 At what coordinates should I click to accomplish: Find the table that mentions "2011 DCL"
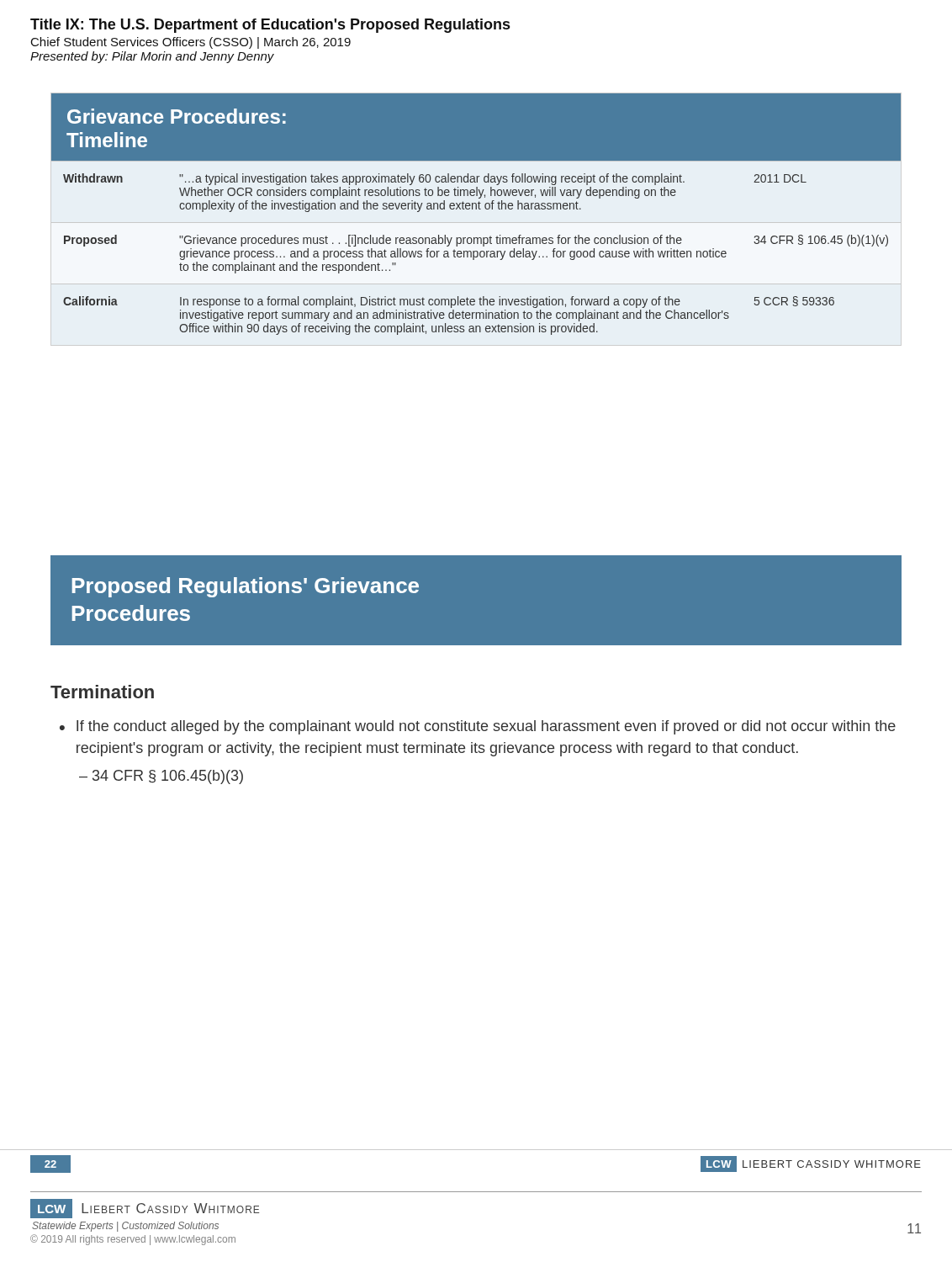(476, 219)
